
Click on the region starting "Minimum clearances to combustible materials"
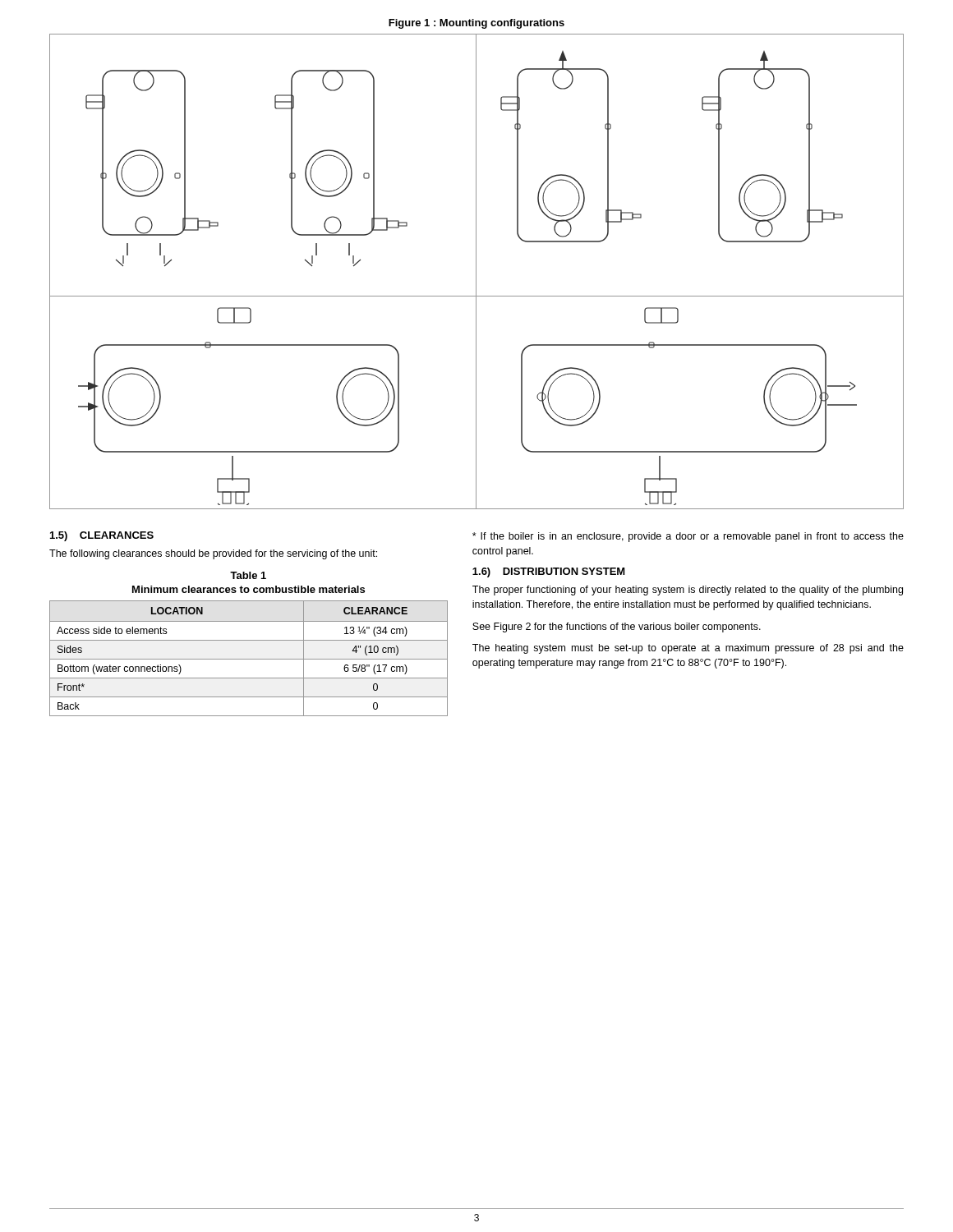248,589
